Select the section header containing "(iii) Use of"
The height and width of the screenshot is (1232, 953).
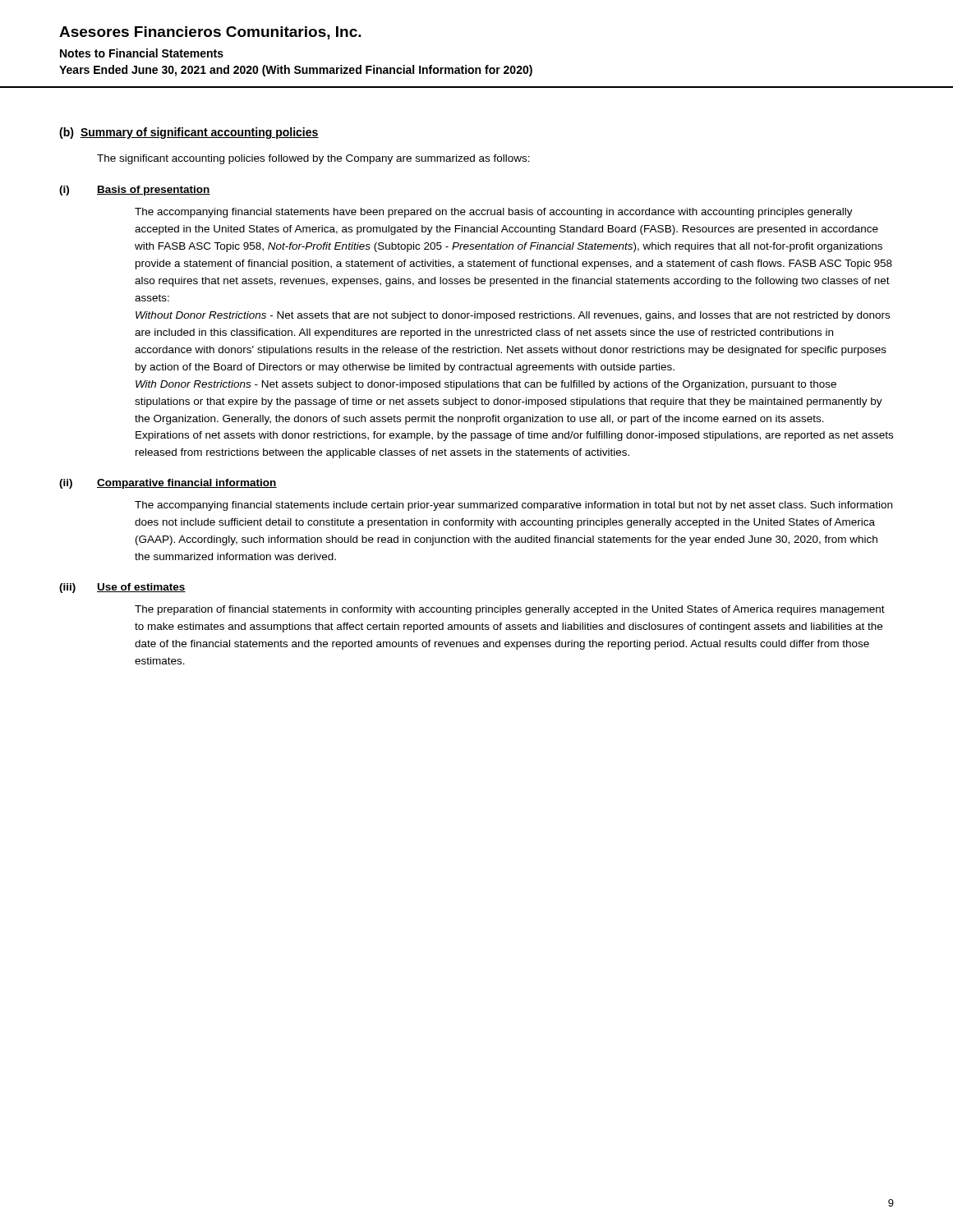pyautogui.click(x=122, y=587)
